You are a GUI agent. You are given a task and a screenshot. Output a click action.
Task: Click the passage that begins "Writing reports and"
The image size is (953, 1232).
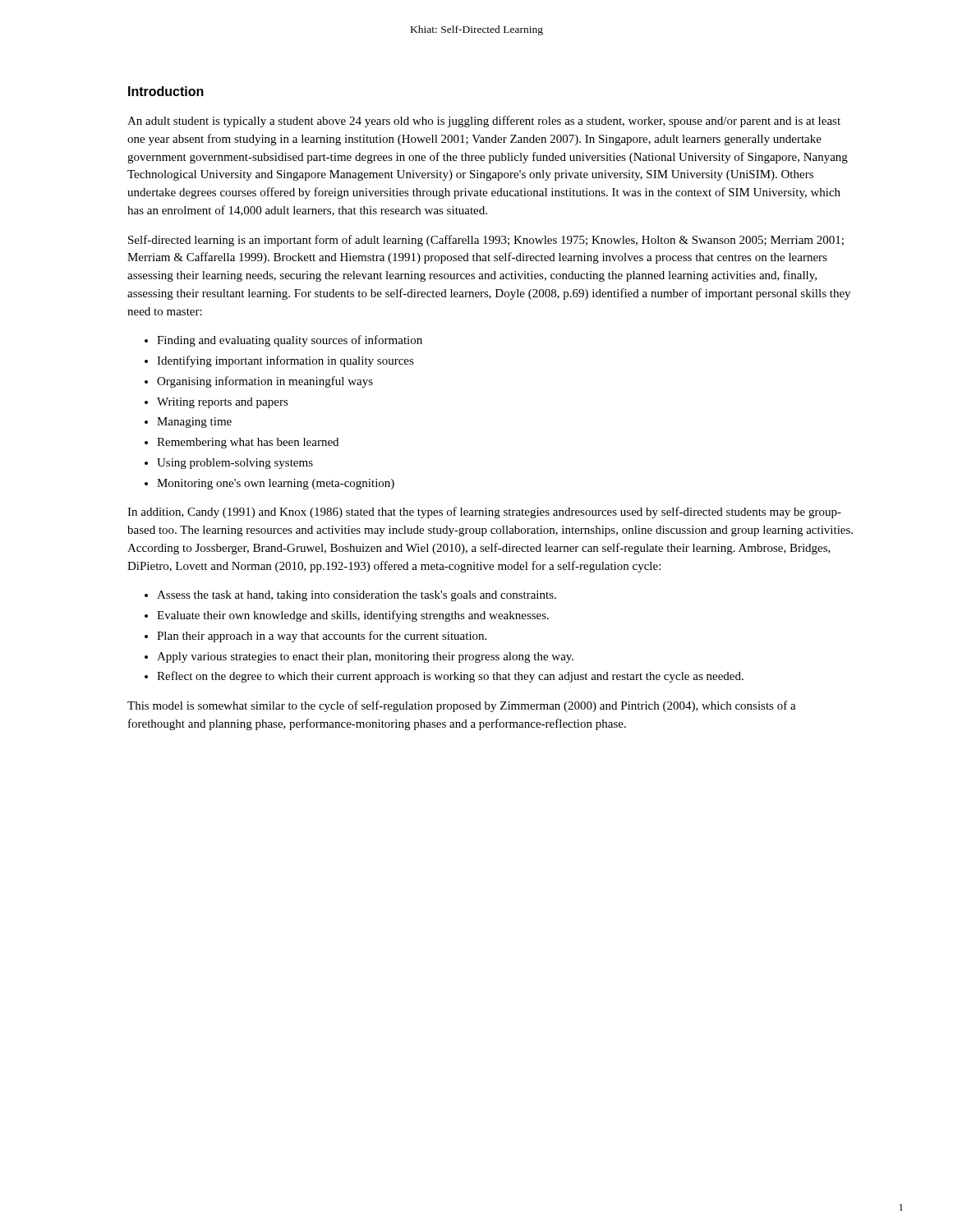tap(223, 401)
